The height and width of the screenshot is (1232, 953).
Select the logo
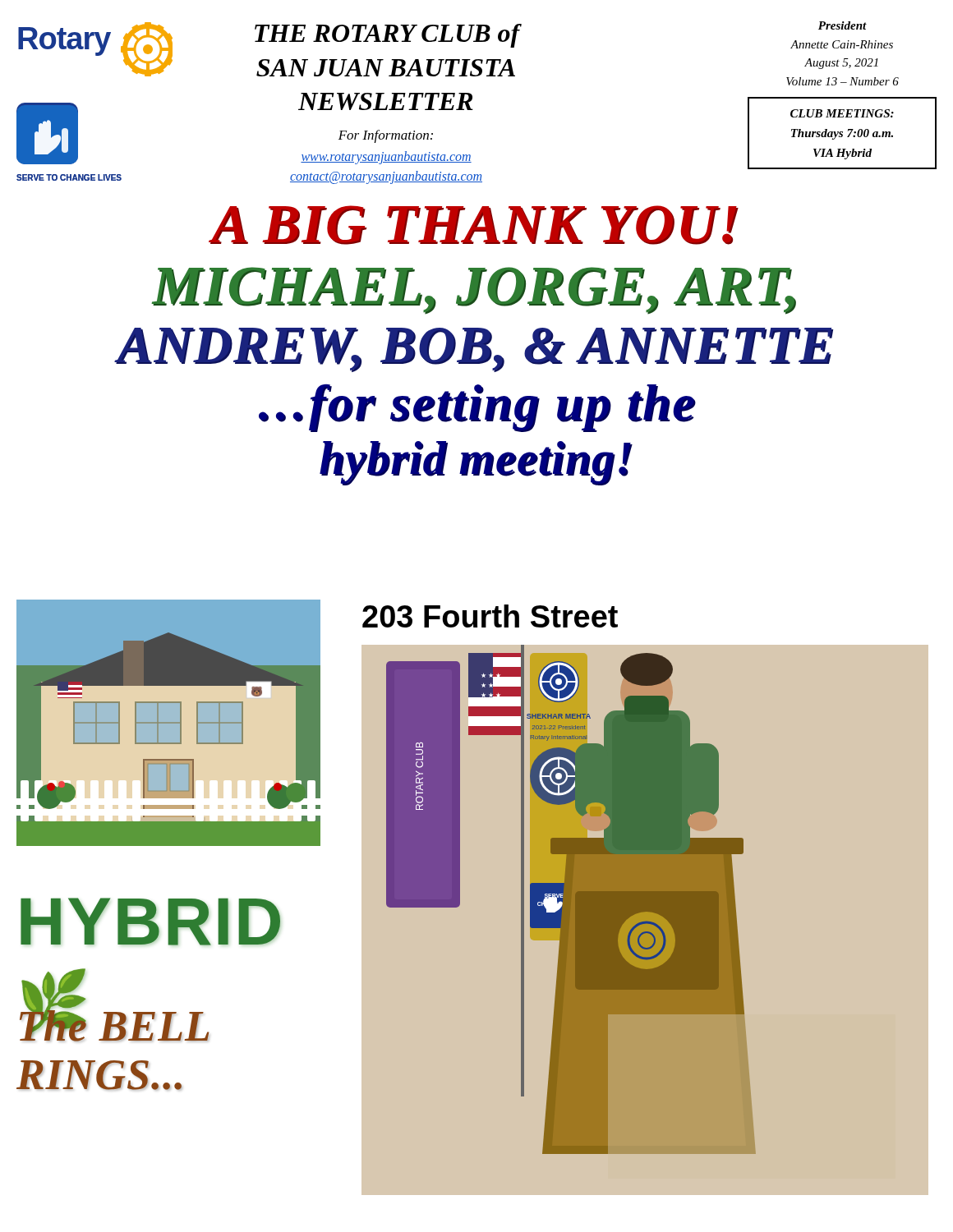99,104
